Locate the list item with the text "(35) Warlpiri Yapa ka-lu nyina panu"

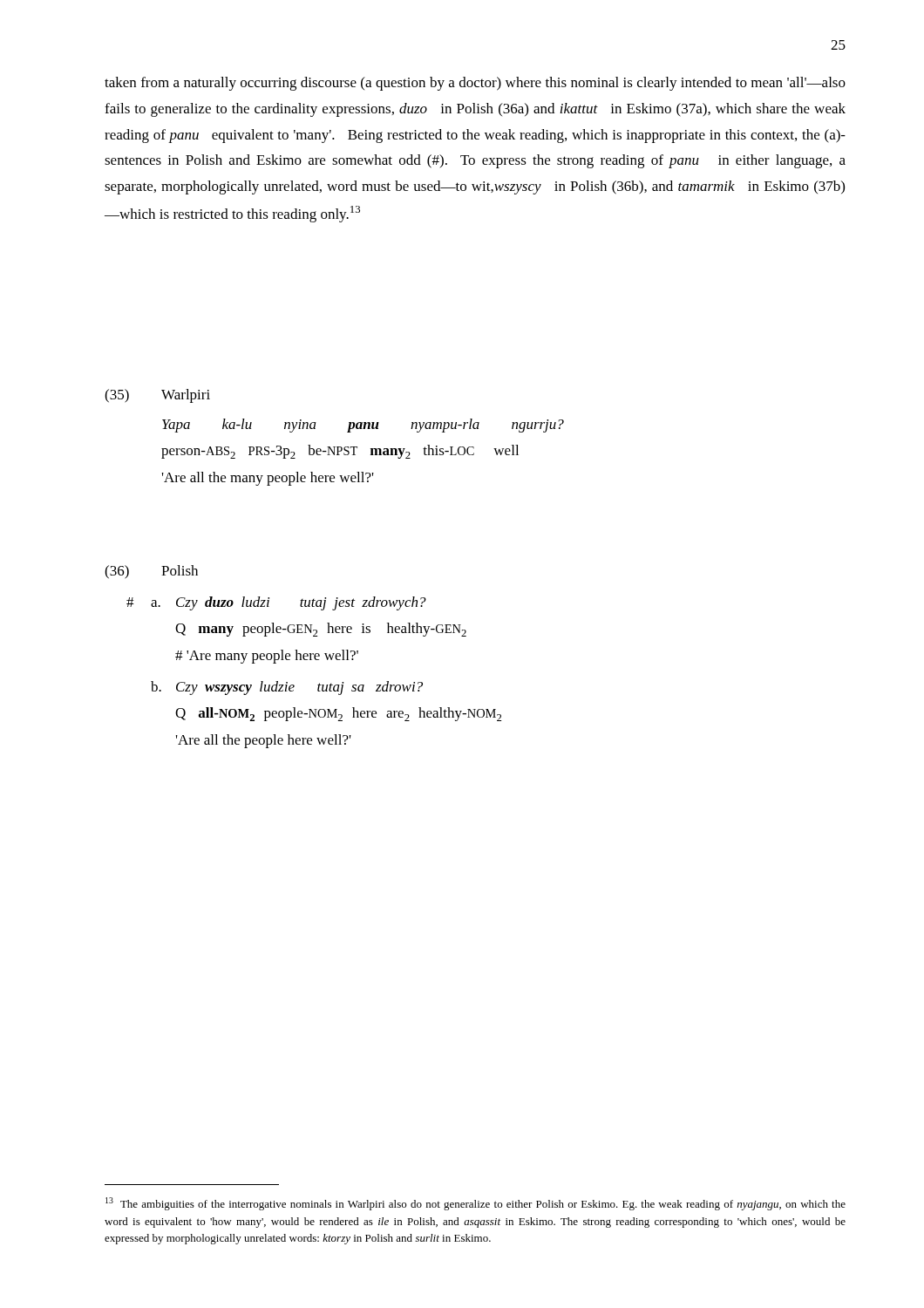click(x=475, y=436)
